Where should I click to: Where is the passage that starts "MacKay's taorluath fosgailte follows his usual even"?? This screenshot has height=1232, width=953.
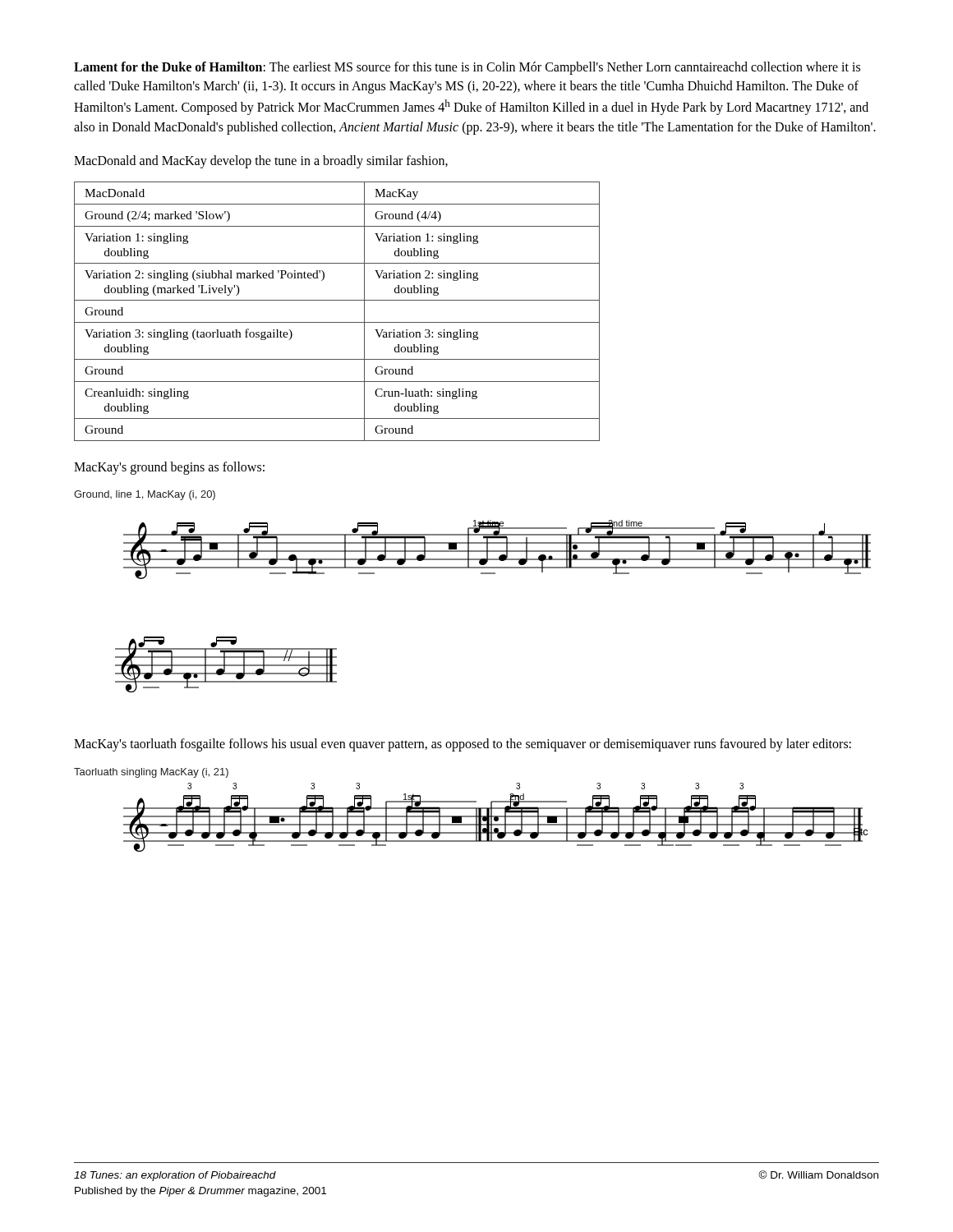(x=463, y=744)
